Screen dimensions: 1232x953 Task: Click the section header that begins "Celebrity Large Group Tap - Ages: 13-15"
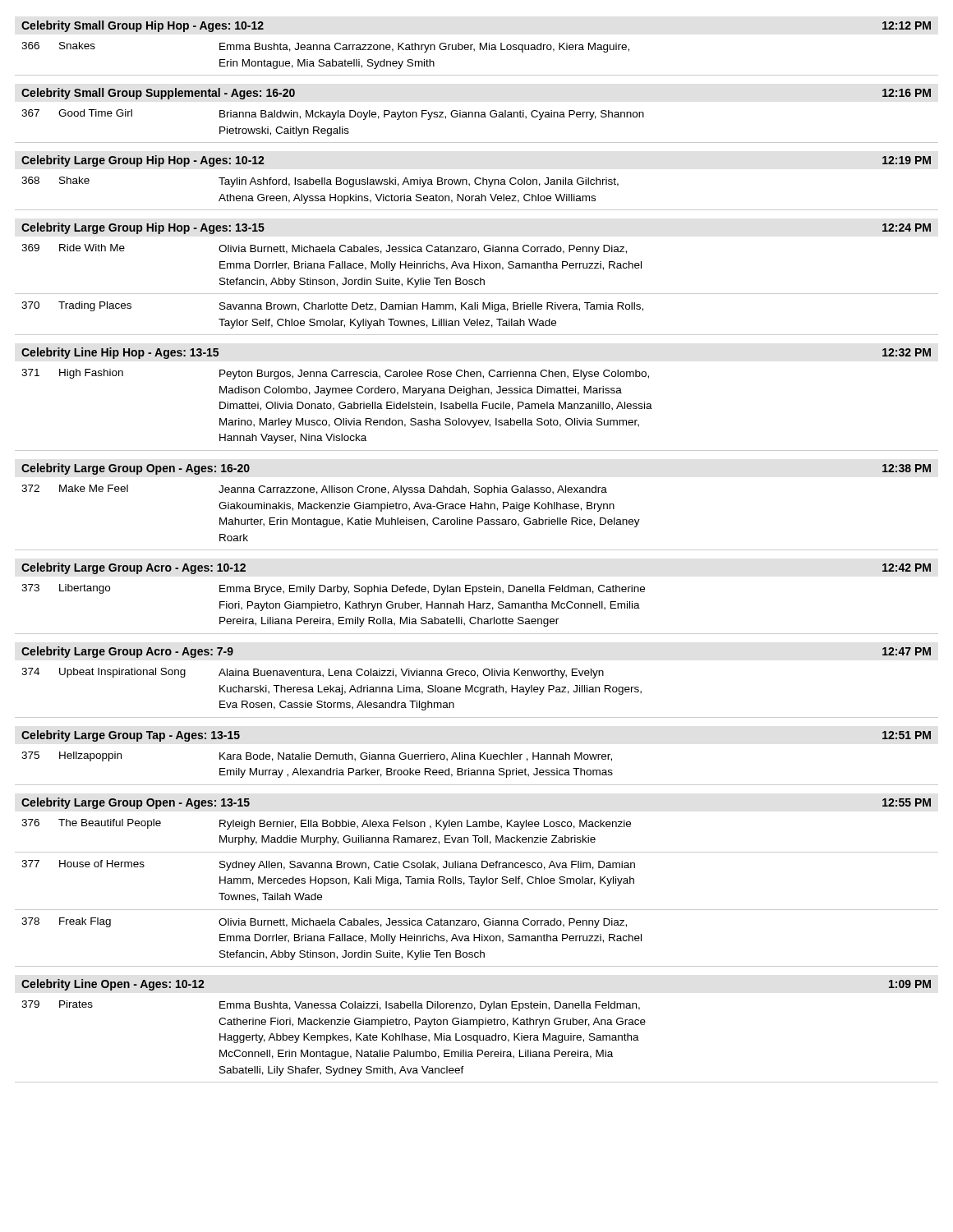pyautogui.click(x=131, y=736)
